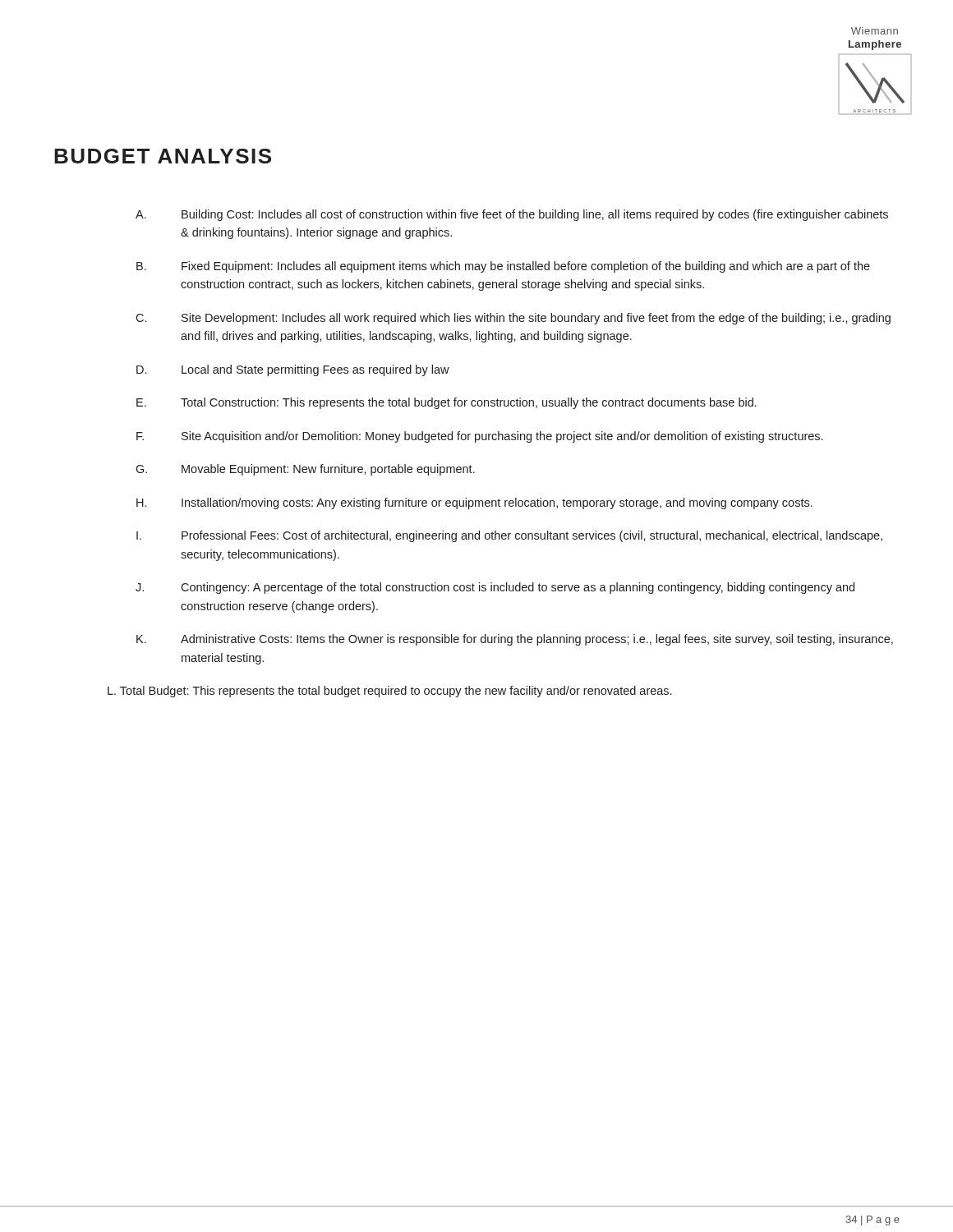Find the title
Viewport: 953px width, 1232px height.
(x=163, y=156)
